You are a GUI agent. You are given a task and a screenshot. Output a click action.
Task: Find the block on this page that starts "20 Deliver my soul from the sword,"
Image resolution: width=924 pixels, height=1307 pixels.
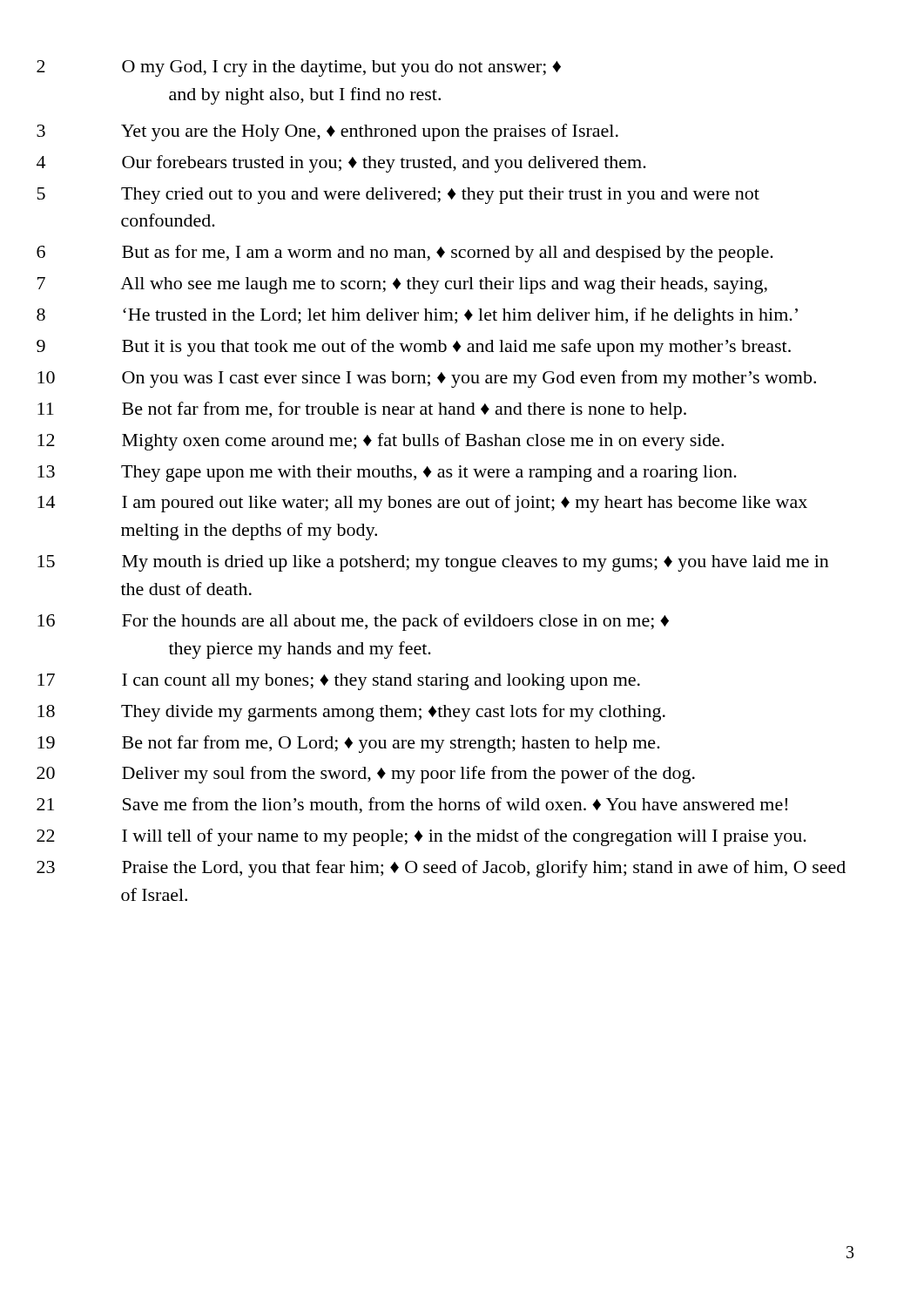[387, 773]
